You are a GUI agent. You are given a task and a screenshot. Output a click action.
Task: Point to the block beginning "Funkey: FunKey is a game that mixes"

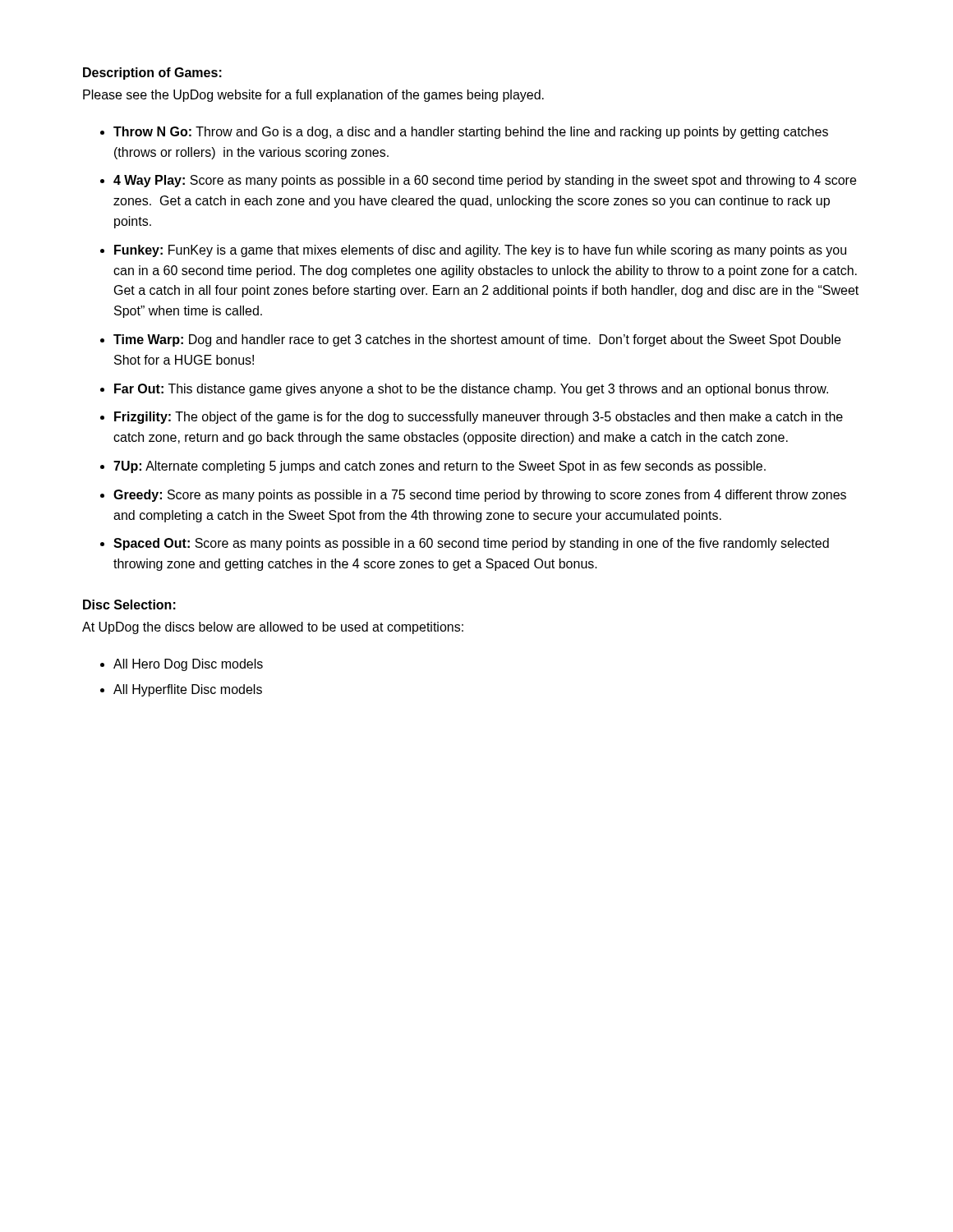coord(486,280)
